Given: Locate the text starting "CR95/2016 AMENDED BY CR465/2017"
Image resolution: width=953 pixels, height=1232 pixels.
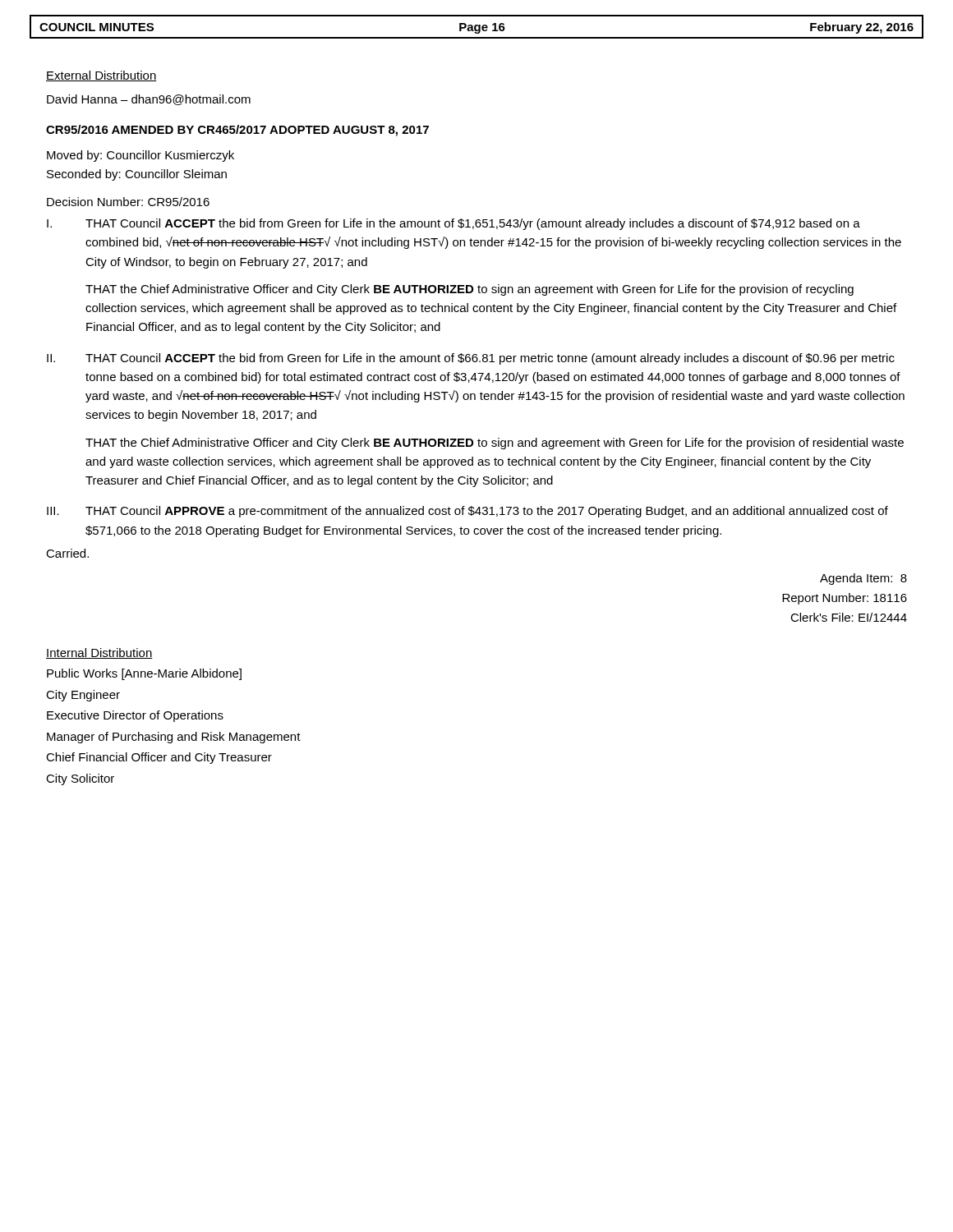Looking at the screenshot, I should (x=238, y=129).
